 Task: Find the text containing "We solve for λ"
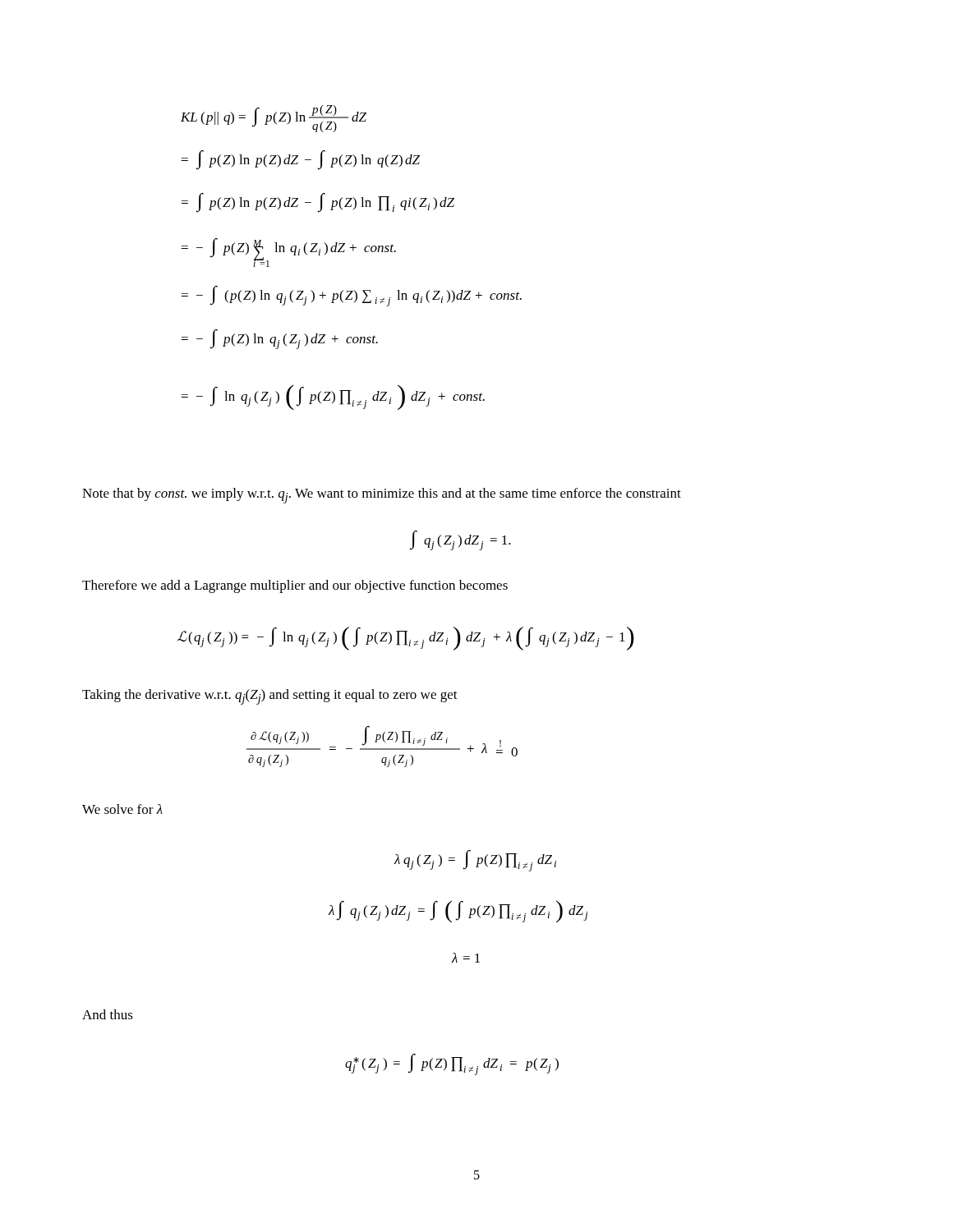[x=122, y=809]
